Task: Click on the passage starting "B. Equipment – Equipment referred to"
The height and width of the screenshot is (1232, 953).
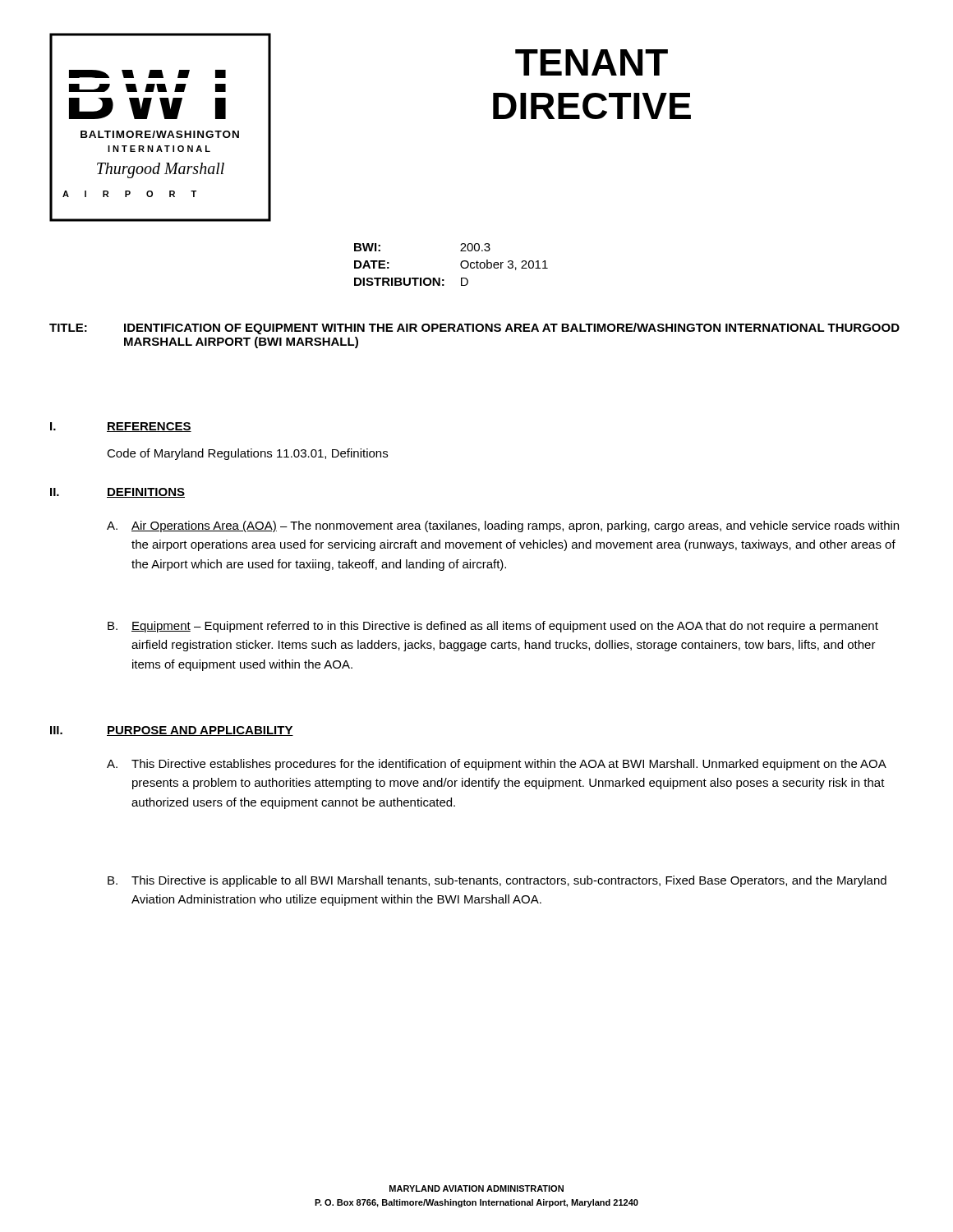Action: pyautogui.click(x=505, y=645)
